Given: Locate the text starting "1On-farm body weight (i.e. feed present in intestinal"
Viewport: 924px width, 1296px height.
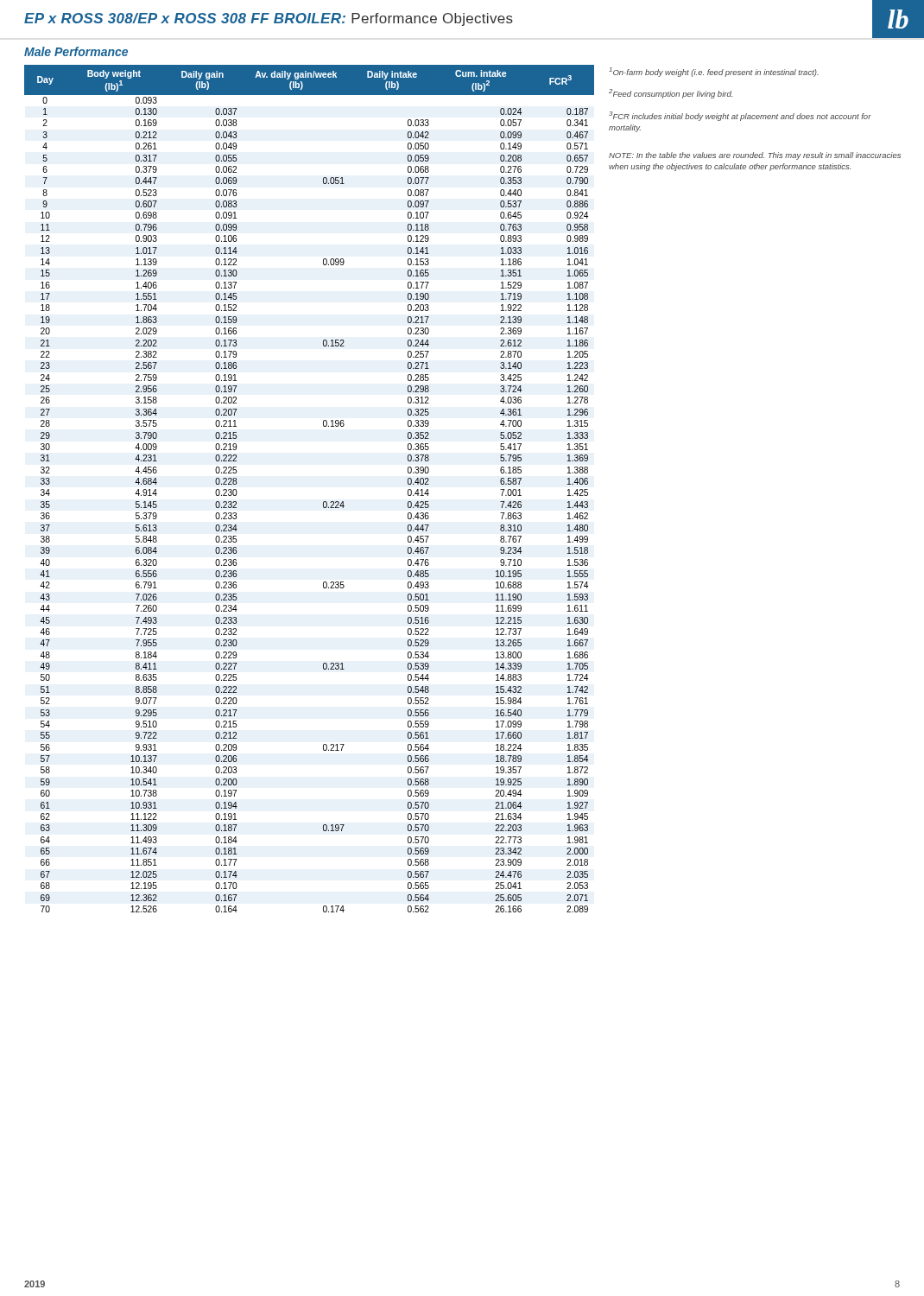Looking at the screenshot, I should point(756,71).
